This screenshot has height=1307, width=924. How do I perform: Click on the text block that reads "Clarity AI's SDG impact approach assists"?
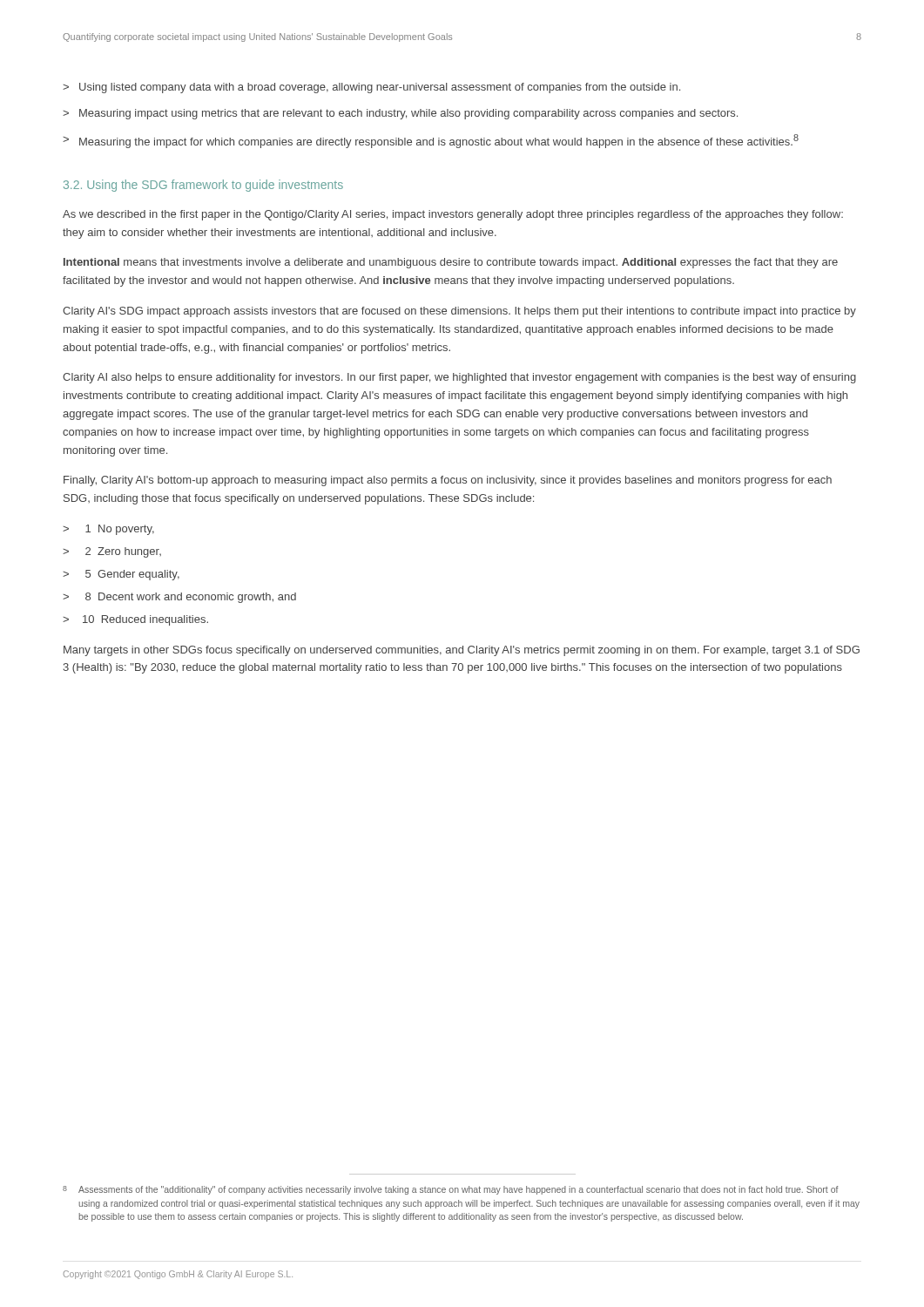[459, 329]
